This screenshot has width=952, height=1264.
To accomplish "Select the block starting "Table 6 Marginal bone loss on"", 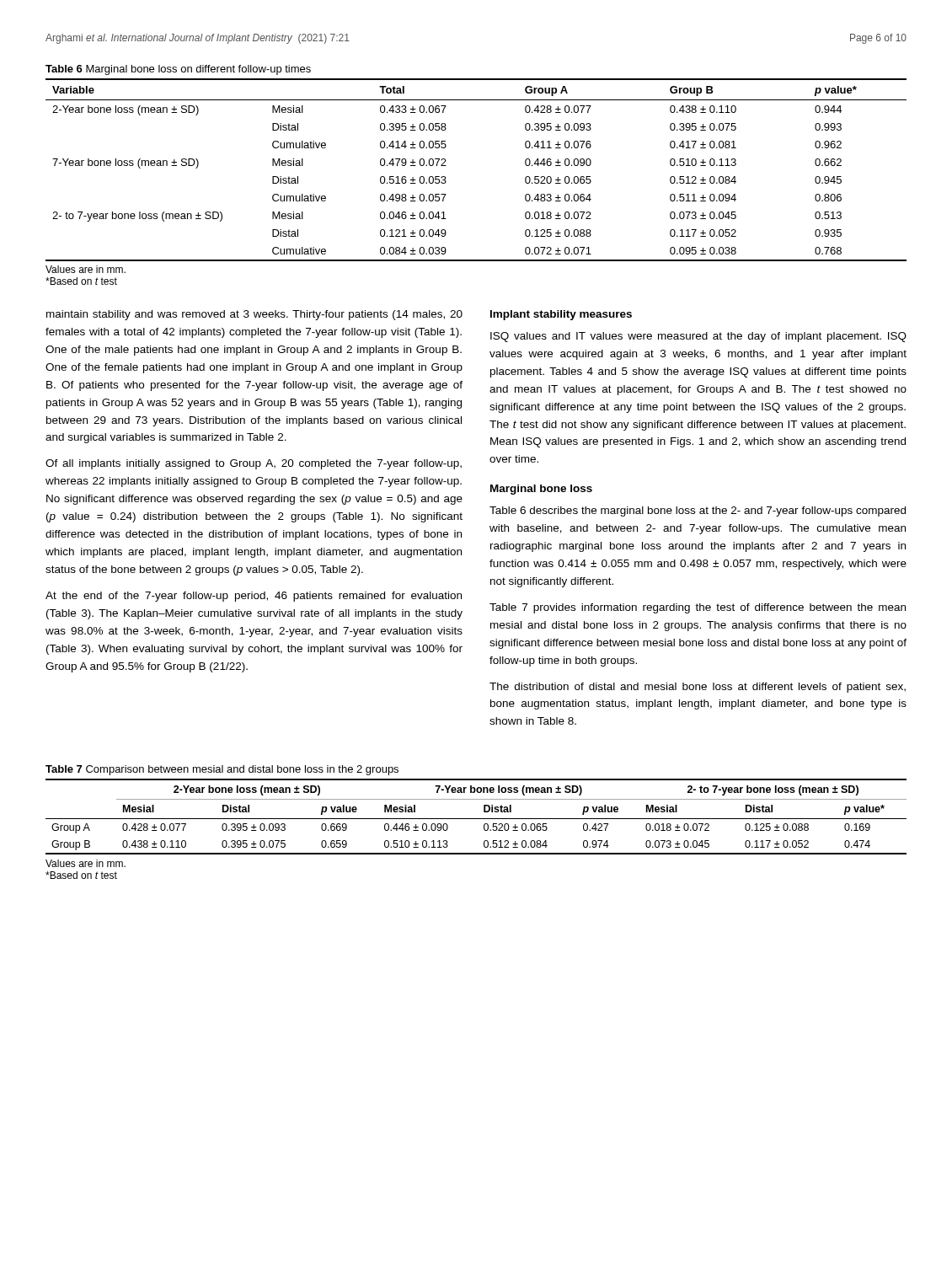I will pos(178,69).
